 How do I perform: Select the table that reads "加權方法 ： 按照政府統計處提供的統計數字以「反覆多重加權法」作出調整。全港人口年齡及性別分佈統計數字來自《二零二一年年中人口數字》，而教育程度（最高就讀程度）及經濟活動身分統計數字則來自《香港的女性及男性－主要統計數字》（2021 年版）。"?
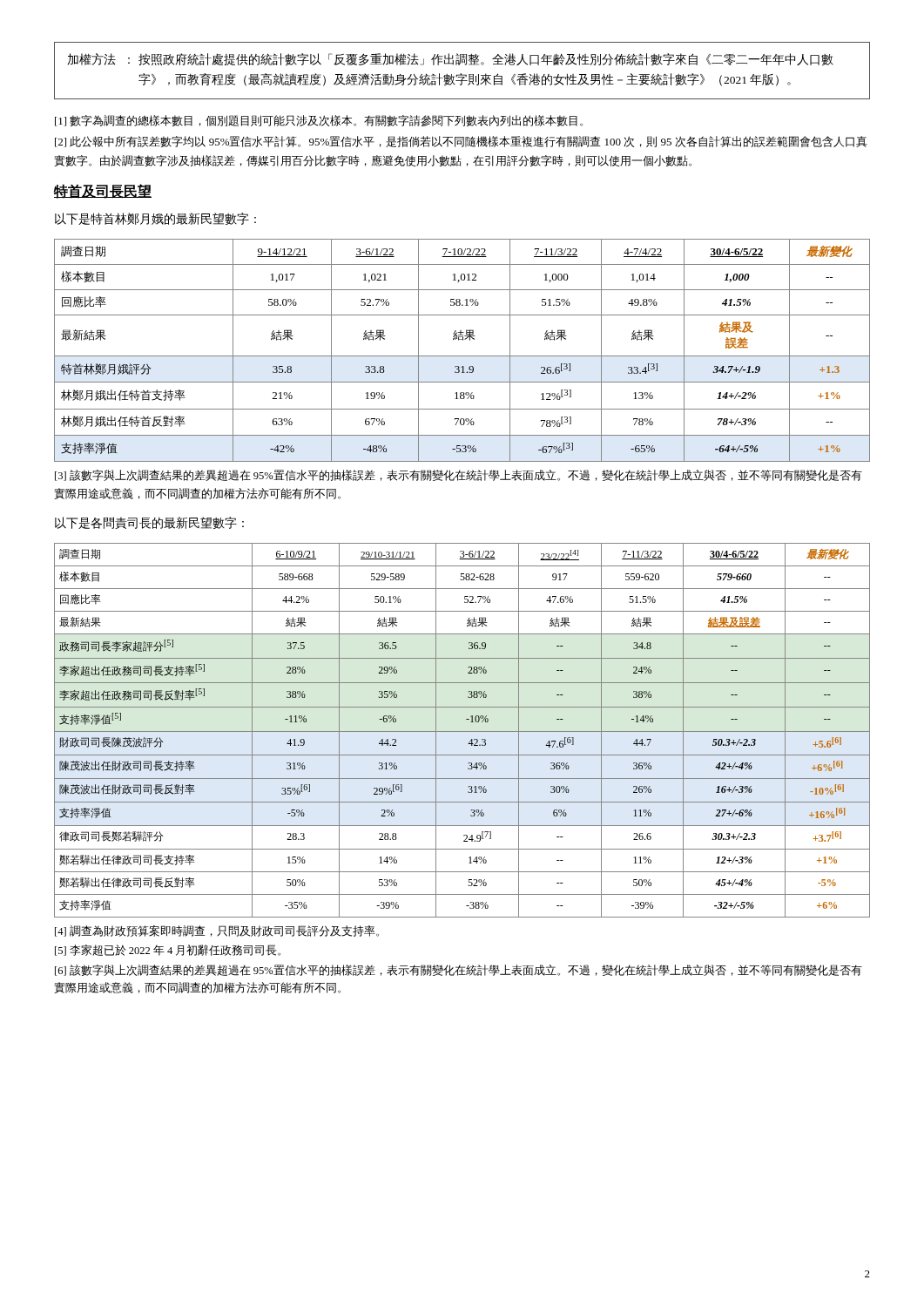462,71
